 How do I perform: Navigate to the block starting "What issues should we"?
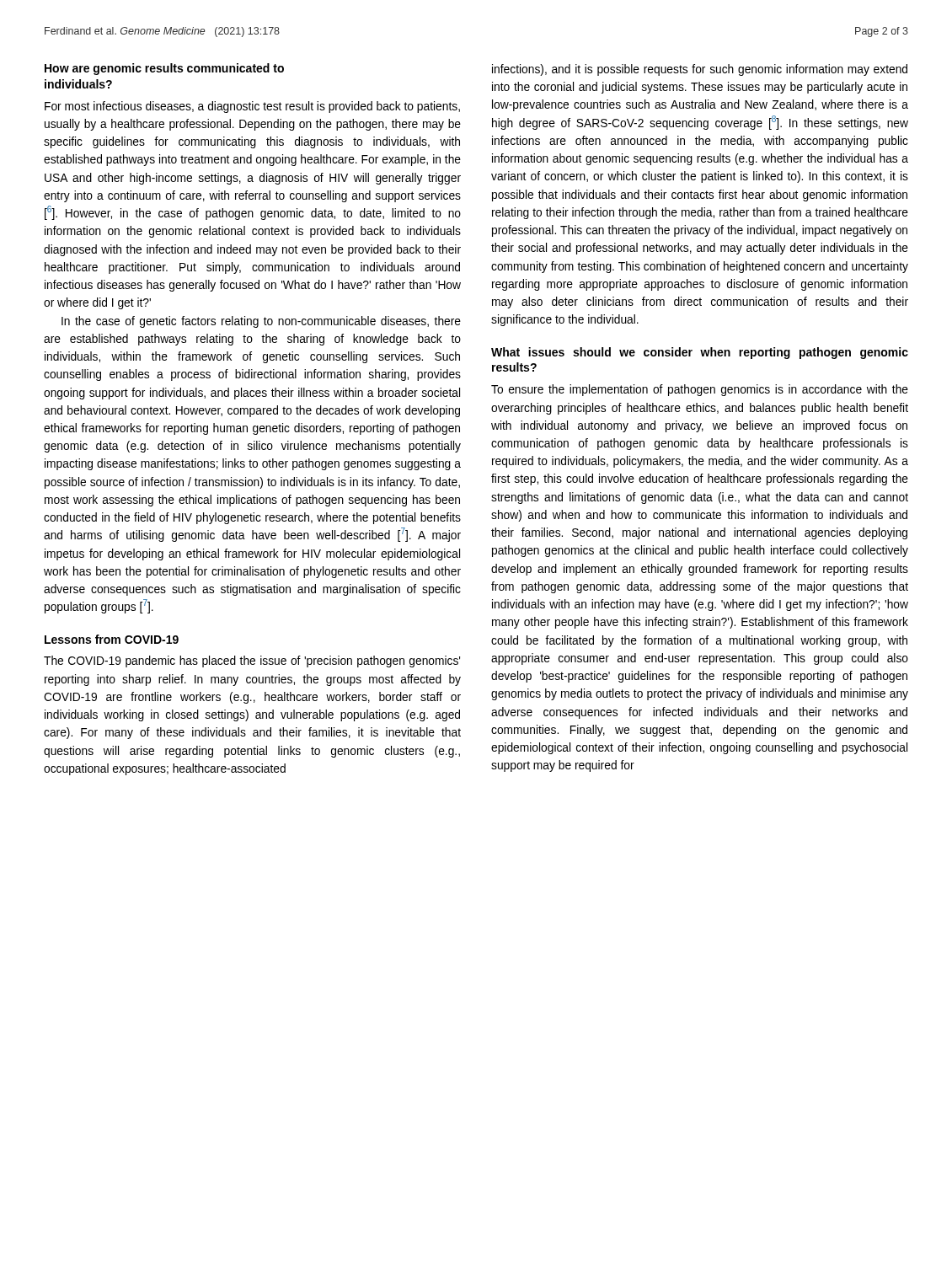pyautogui.click(x=700, y=360)
